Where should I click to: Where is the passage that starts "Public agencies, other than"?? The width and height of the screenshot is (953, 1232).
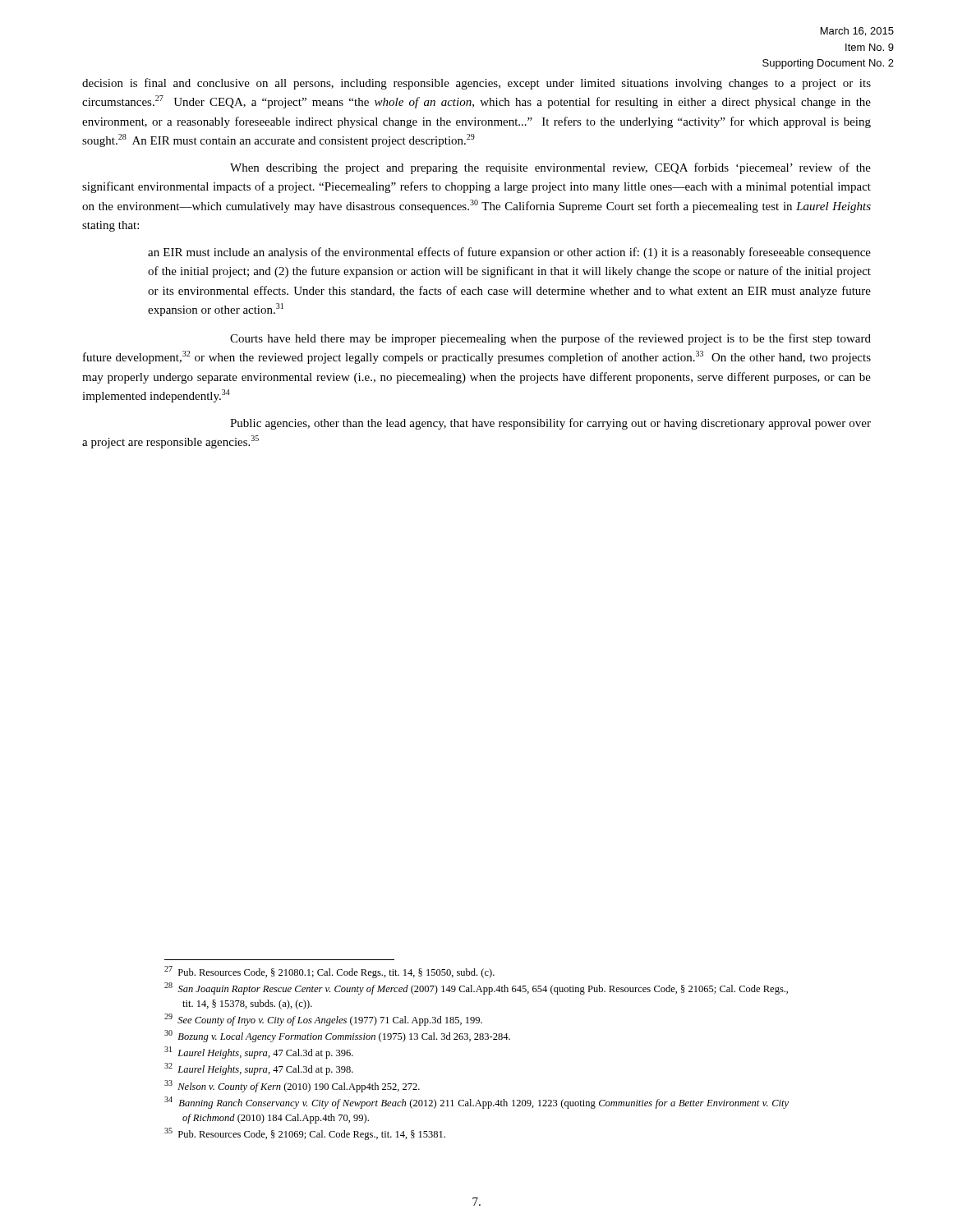(476, 433)
